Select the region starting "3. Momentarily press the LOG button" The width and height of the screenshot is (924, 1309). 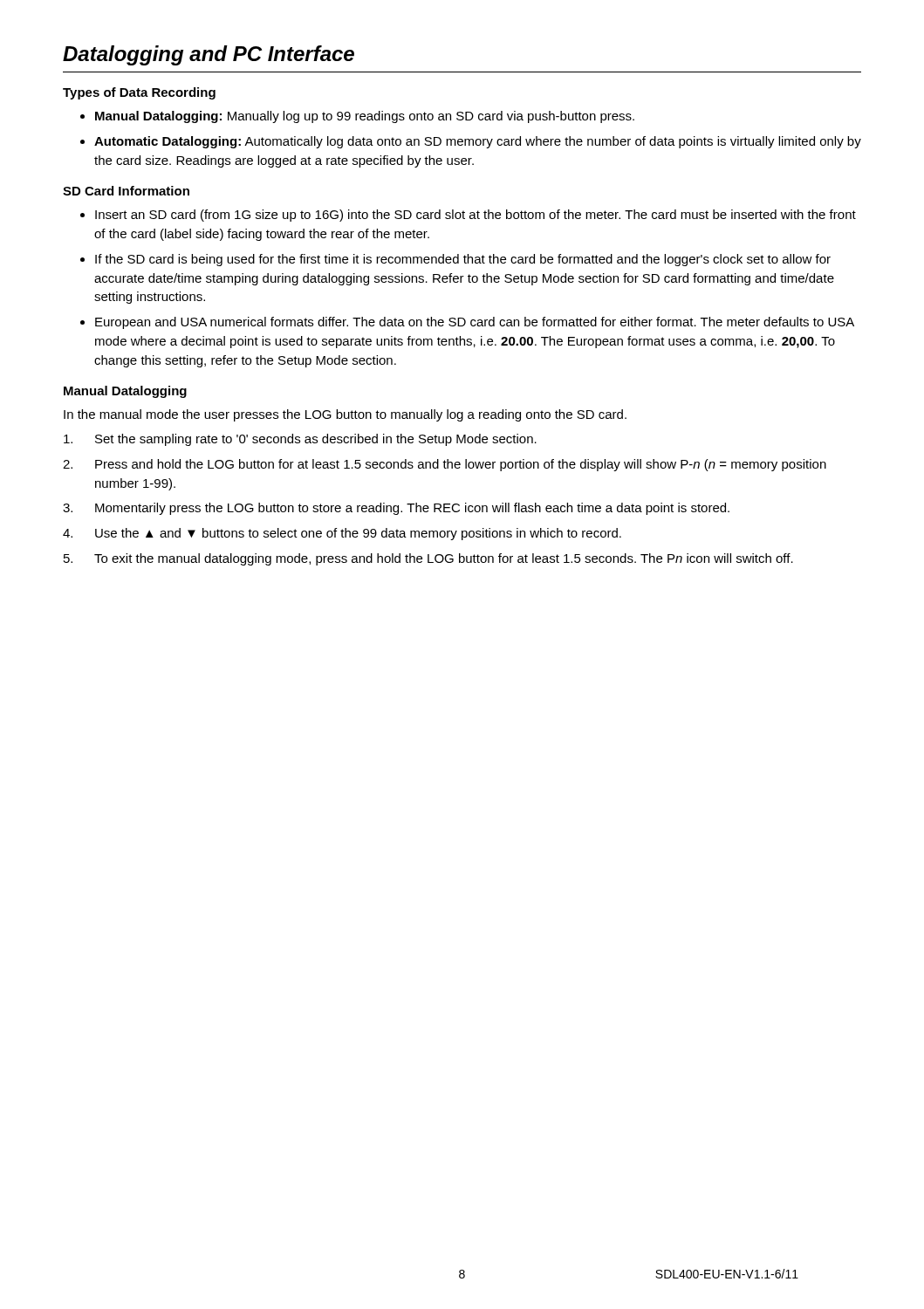pyautogui.click(x=462, y=508)
